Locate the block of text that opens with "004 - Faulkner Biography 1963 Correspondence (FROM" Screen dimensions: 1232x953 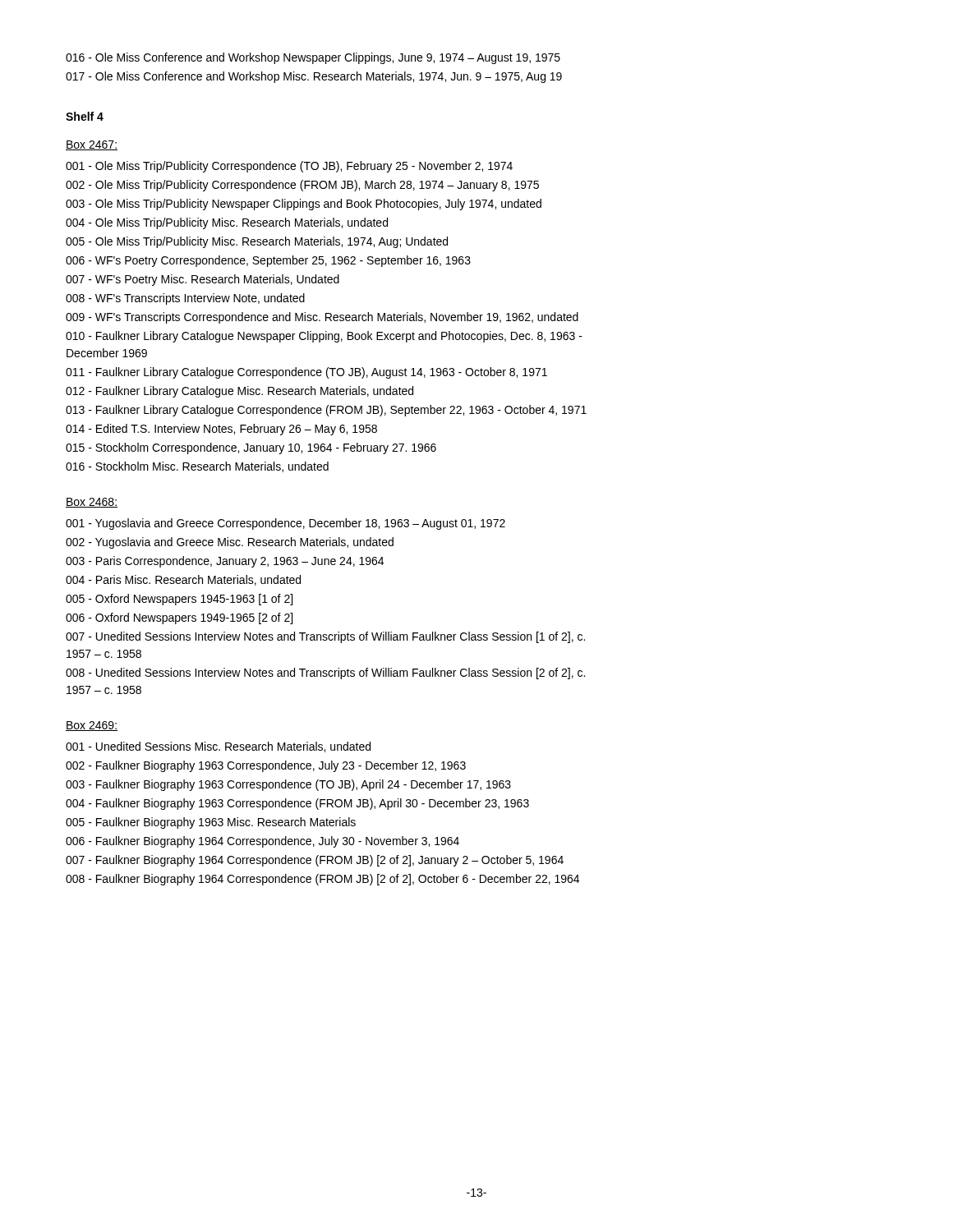[x=297, y=803]
